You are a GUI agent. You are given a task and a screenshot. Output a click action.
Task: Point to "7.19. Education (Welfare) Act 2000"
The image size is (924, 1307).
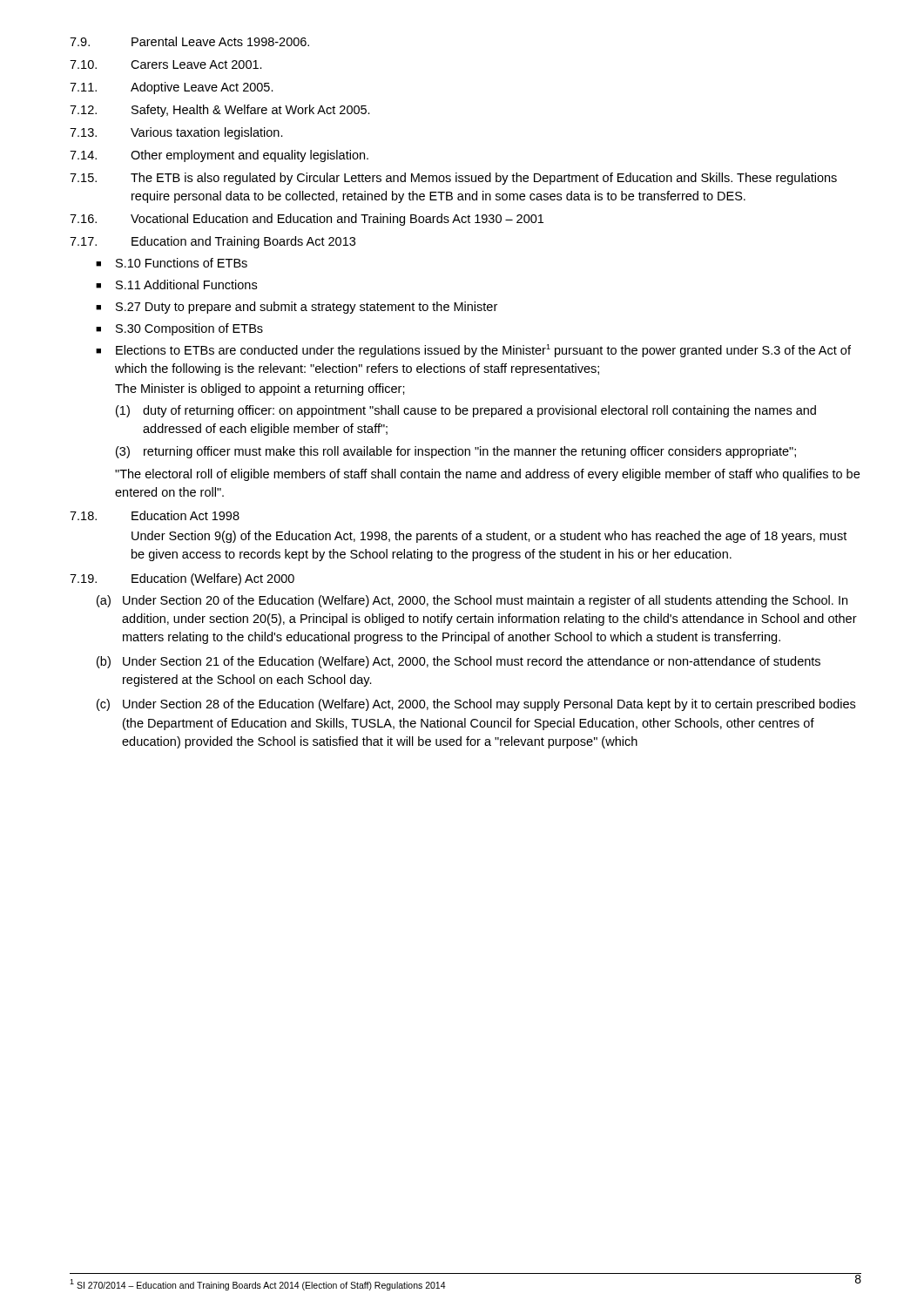(182, 579)
